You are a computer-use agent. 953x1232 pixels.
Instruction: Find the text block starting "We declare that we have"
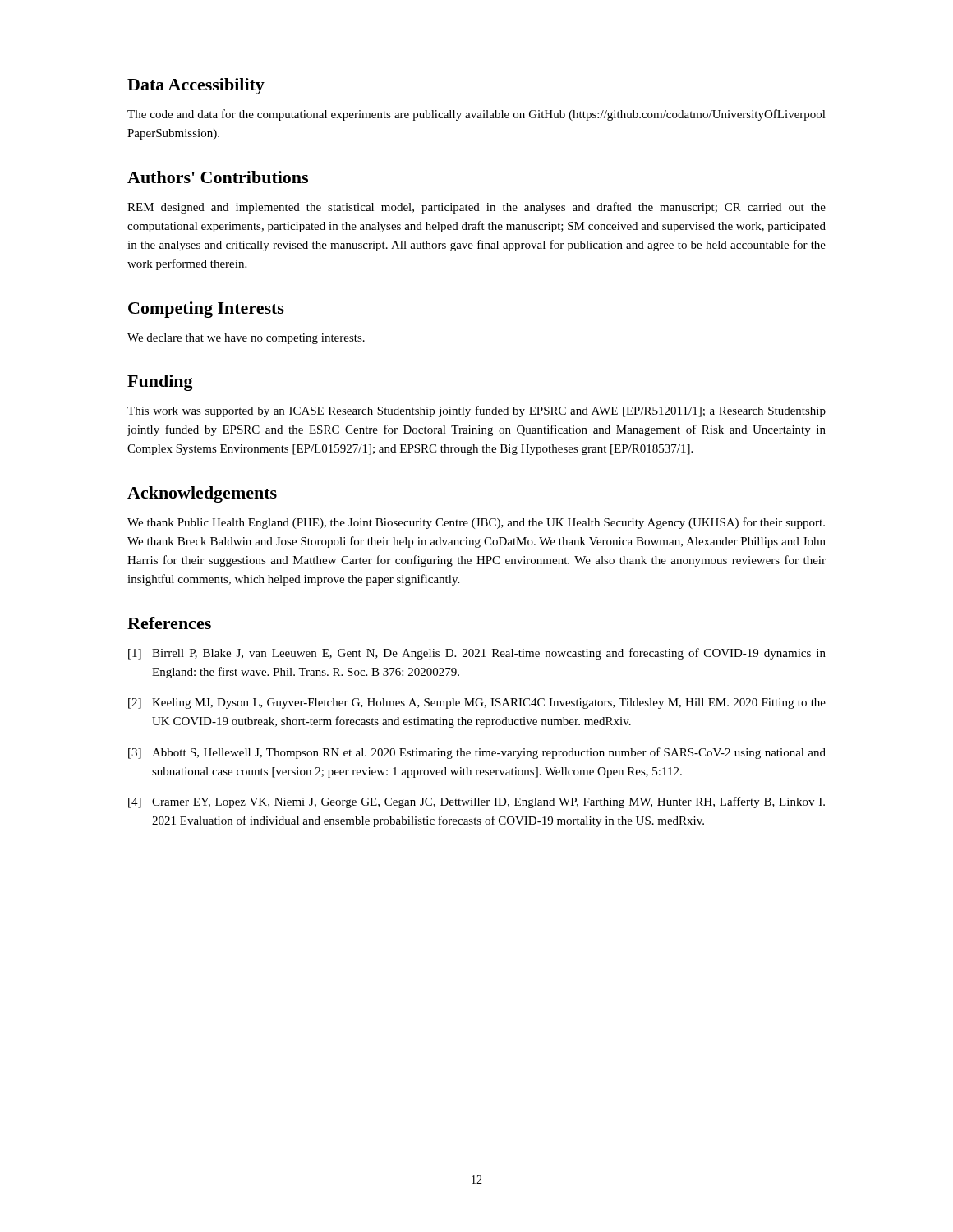tap(246, 339)
